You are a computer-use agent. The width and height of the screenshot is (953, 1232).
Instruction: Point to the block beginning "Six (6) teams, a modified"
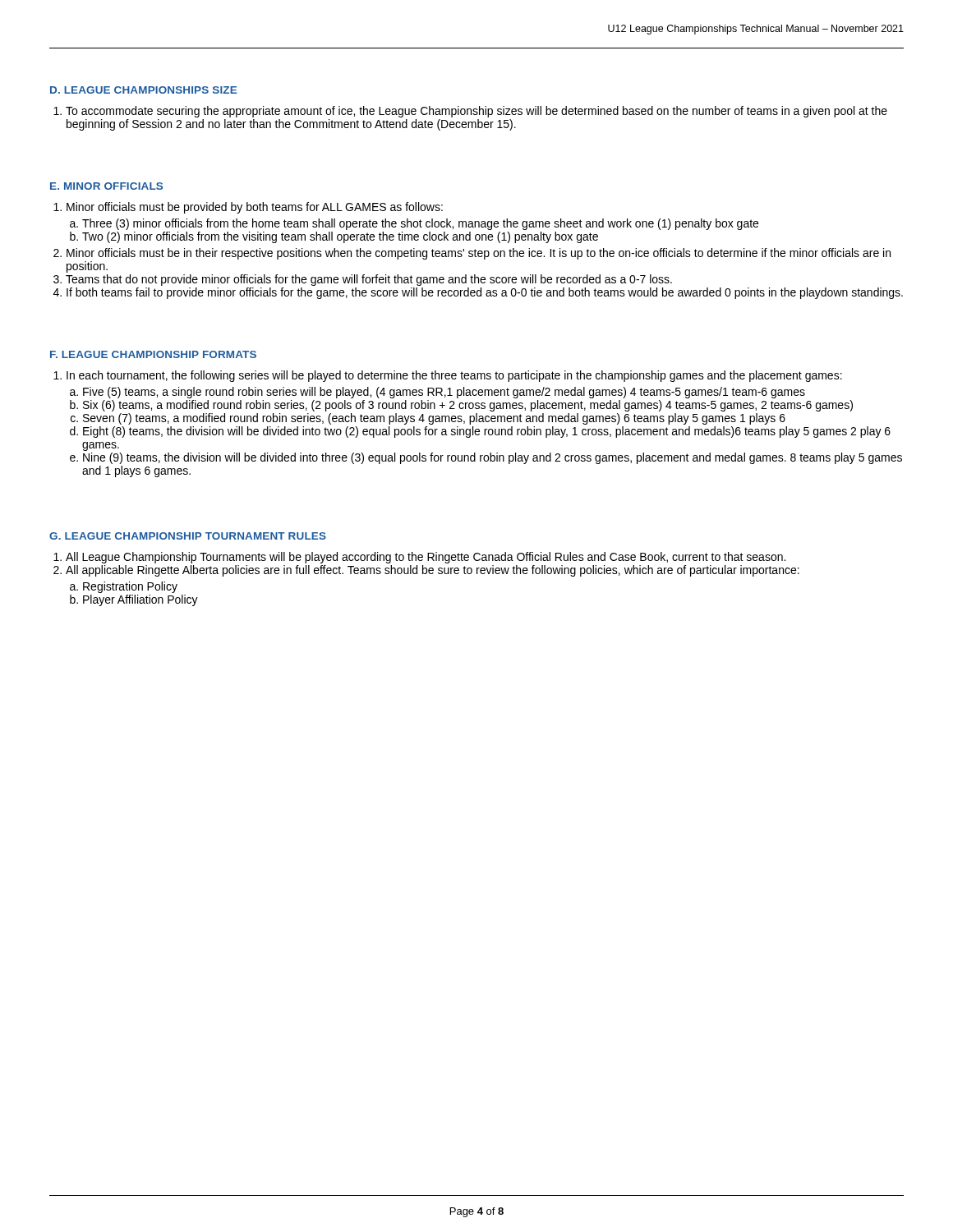(493, 405)
